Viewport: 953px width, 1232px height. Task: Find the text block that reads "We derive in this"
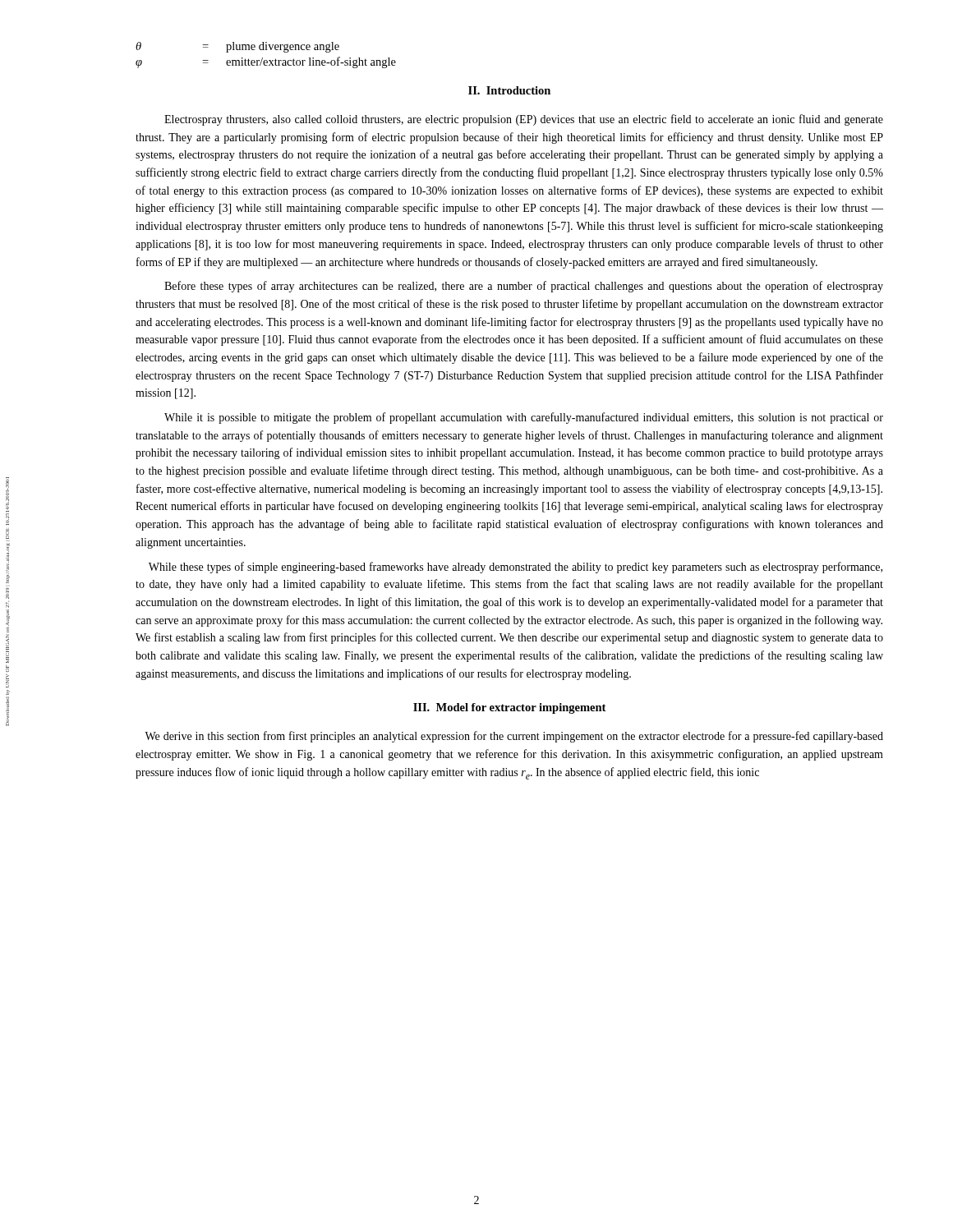509,756
